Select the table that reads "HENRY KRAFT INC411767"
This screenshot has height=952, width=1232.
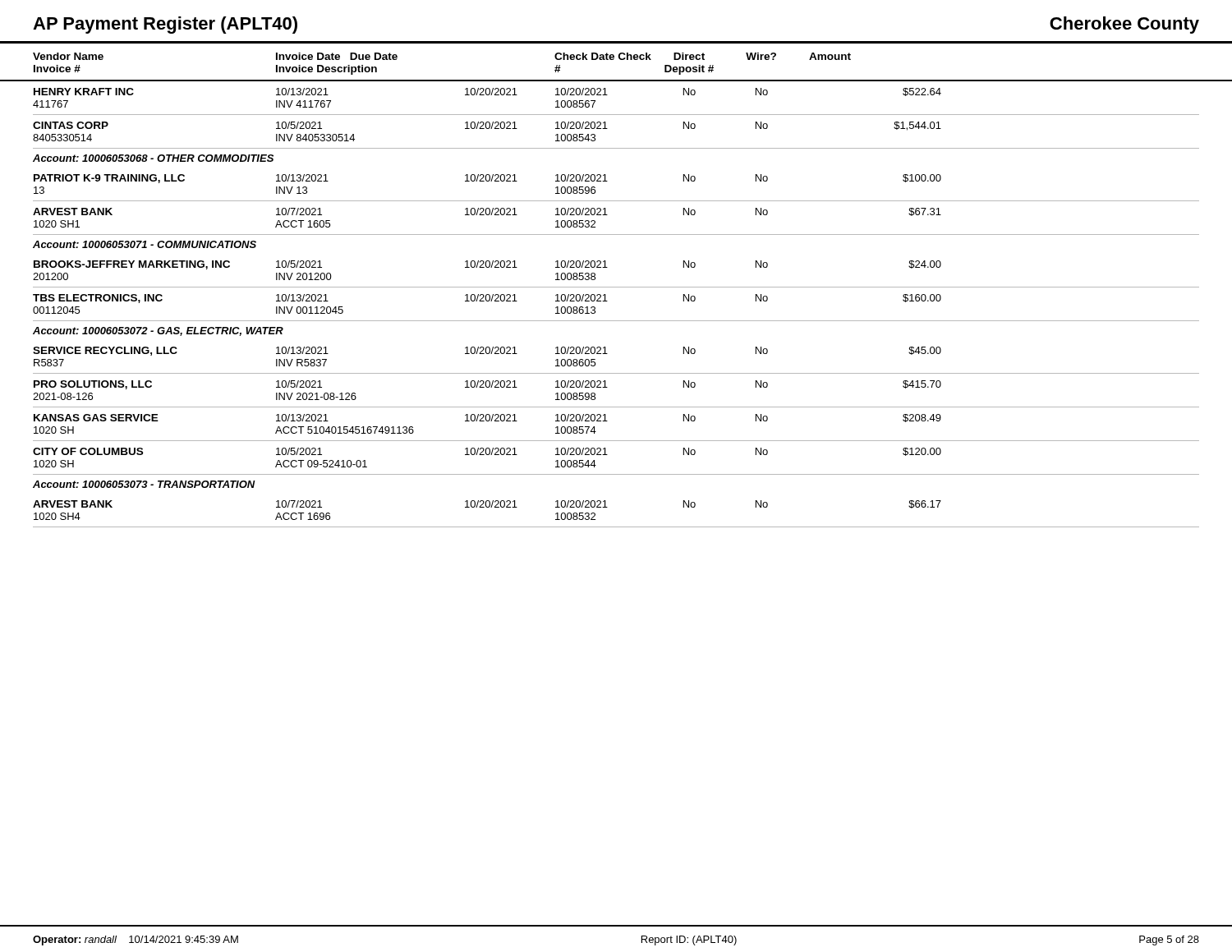coord(616,304)
